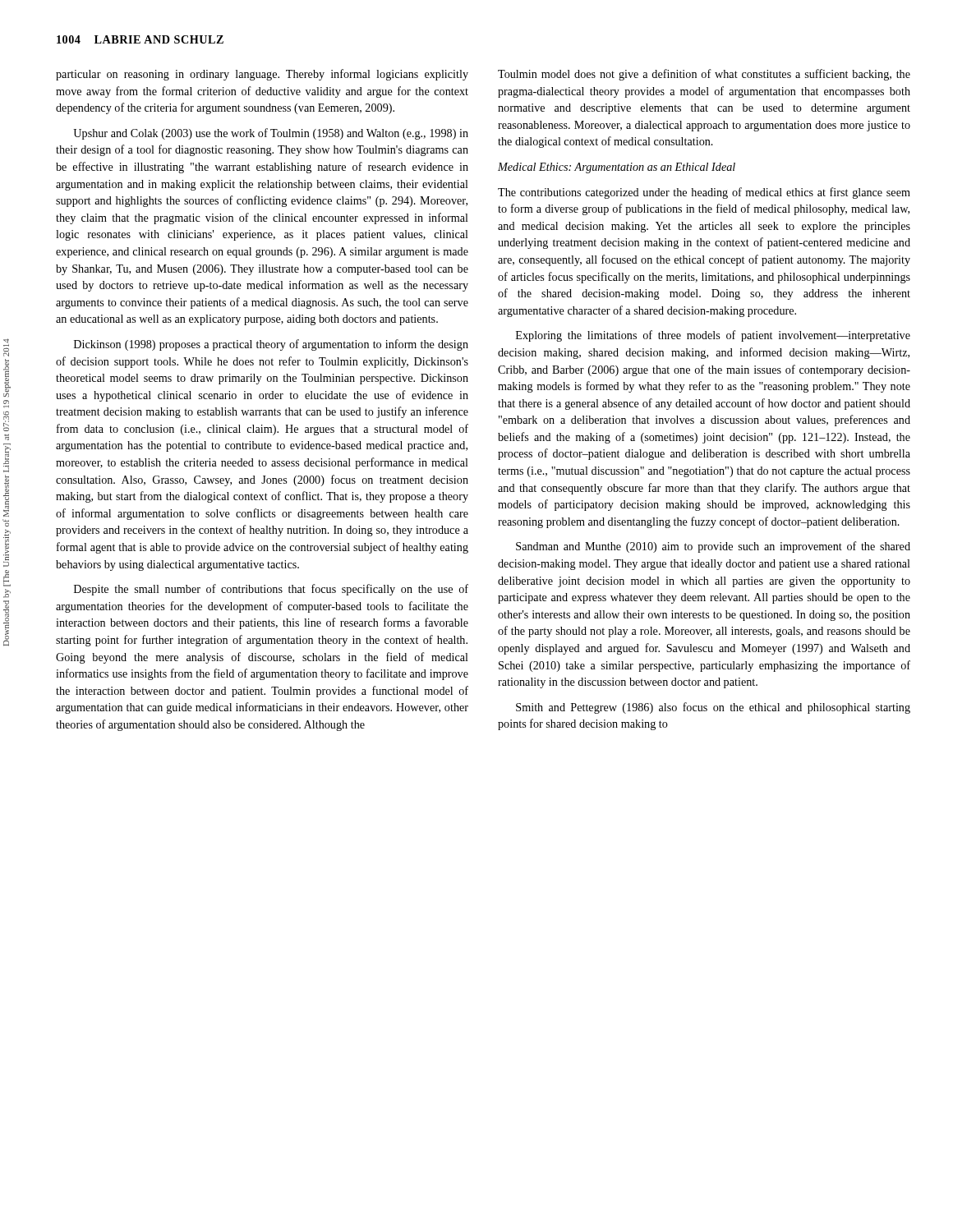Locate the section header that reads "Medical Ethics: Argumentation as"
The image size is (953, 1232).
pos(617,167)
